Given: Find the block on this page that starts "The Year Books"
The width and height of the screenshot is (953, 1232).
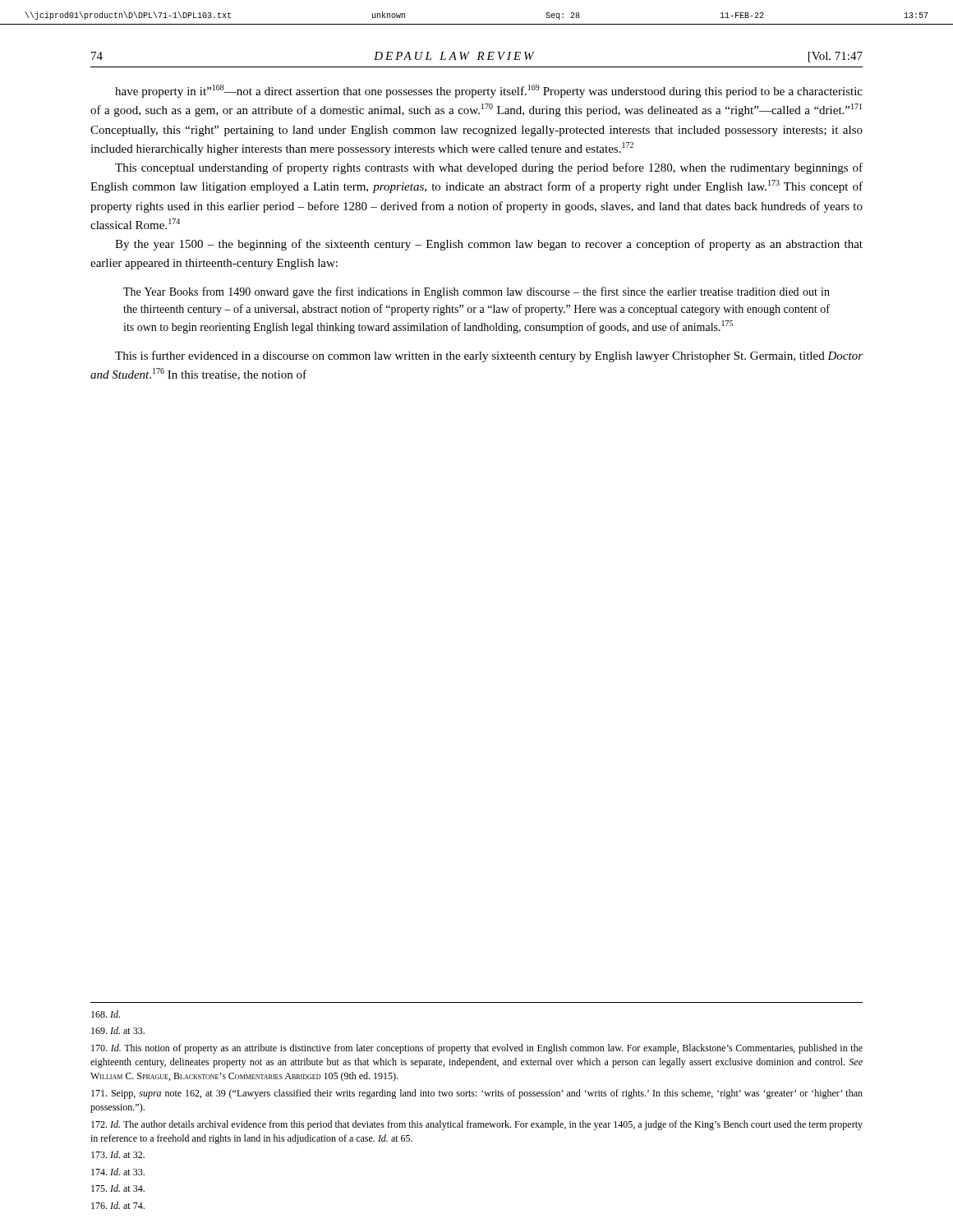Looking at the screenshot, I should (476, 309).
